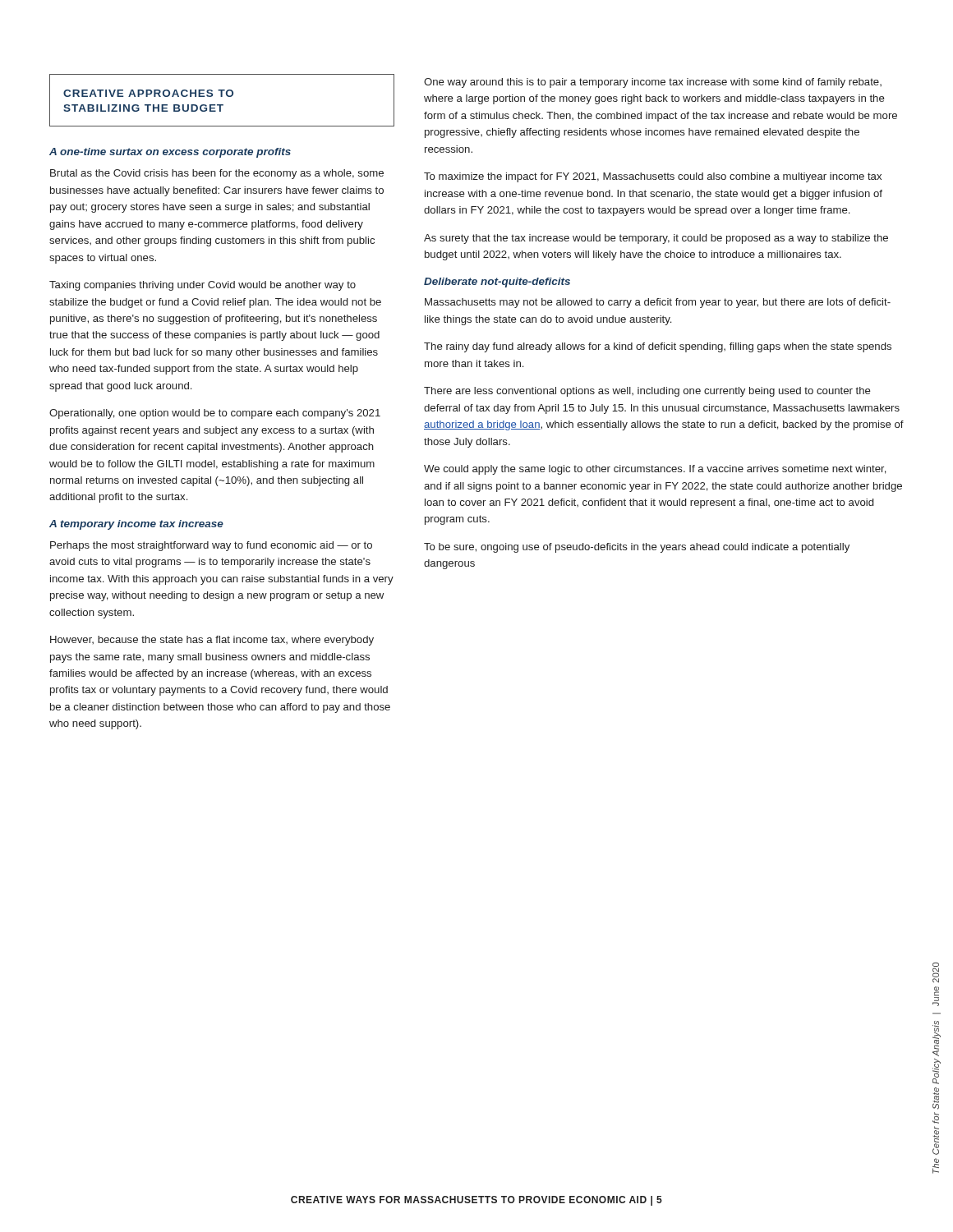
Task: Find the section header containing "Deliberate not-quite-deficits"
Action: [497, 281]
